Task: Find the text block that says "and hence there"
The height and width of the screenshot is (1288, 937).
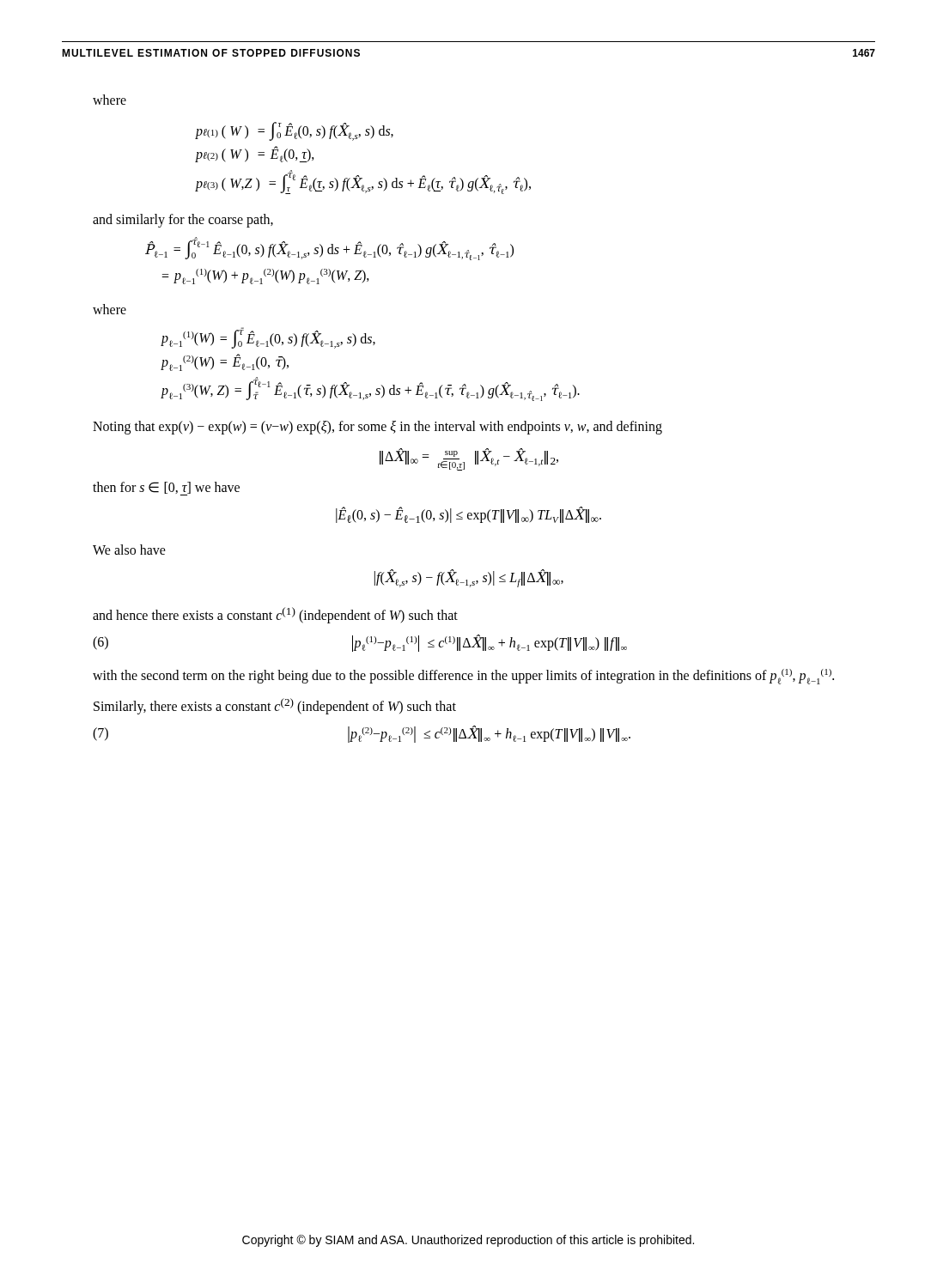Action: [275, 614]
